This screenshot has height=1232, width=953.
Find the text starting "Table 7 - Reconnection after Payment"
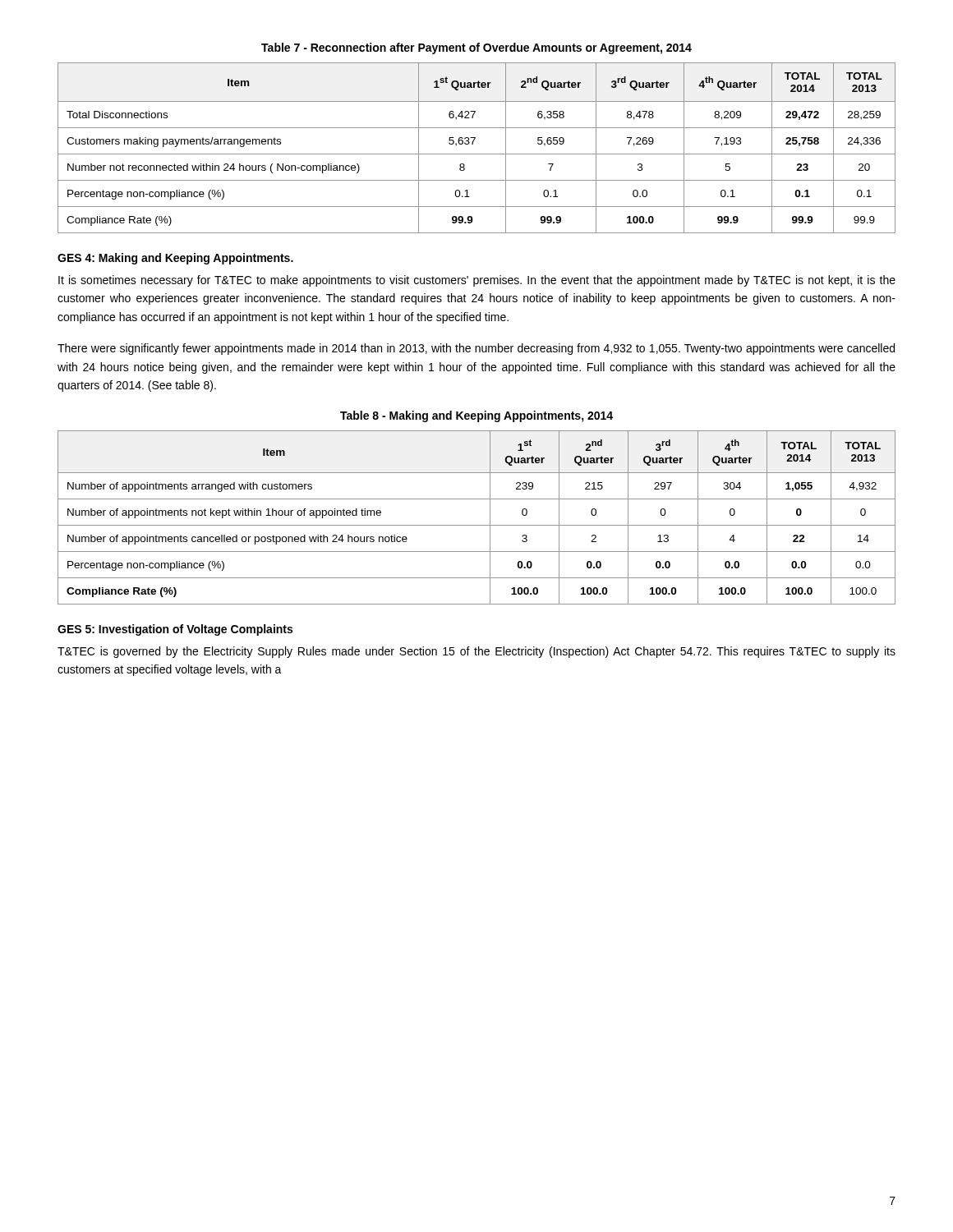click(476, 48)
